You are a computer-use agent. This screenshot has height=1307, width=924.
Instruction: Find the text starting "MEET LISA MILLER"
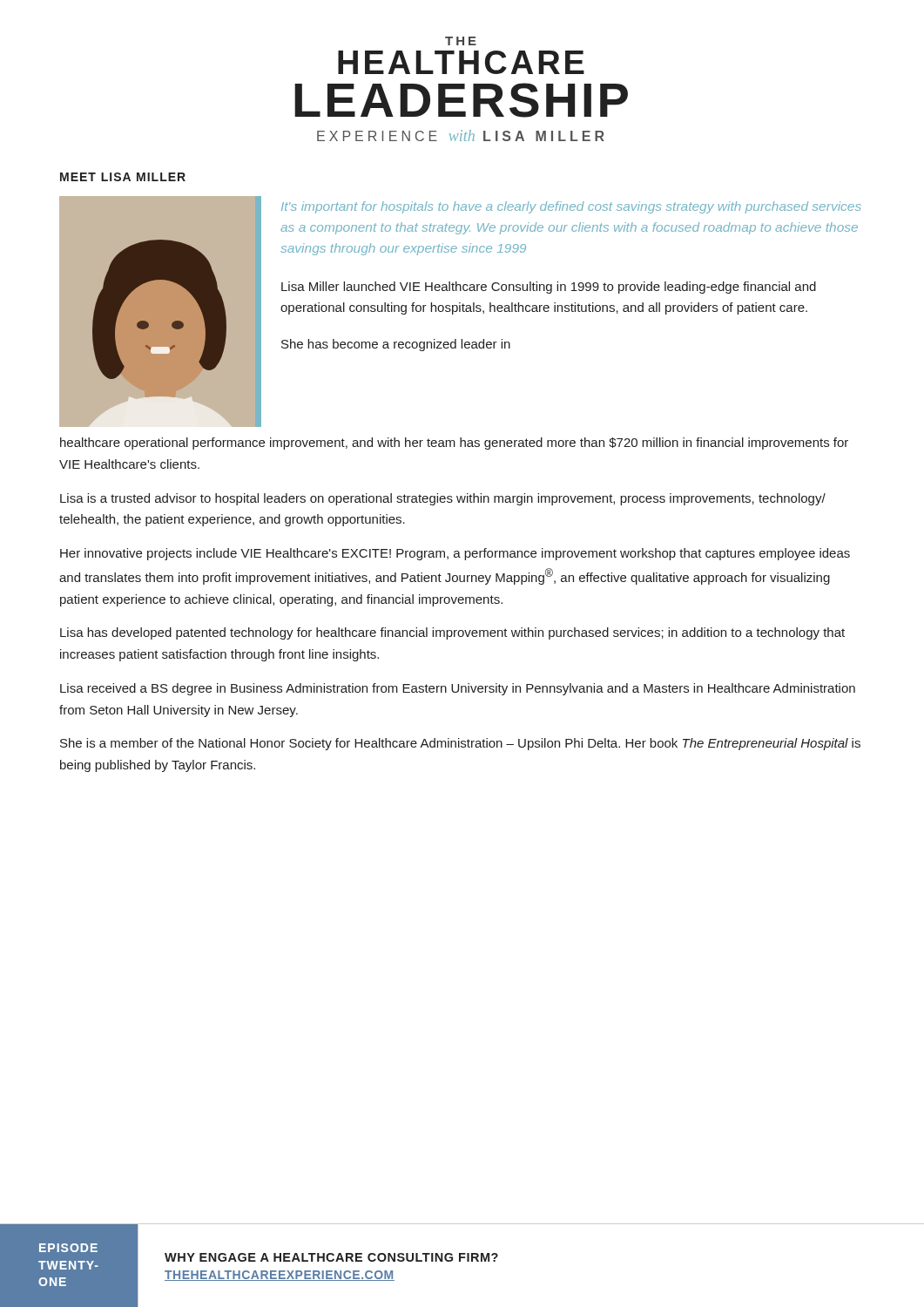click(123, 177)
